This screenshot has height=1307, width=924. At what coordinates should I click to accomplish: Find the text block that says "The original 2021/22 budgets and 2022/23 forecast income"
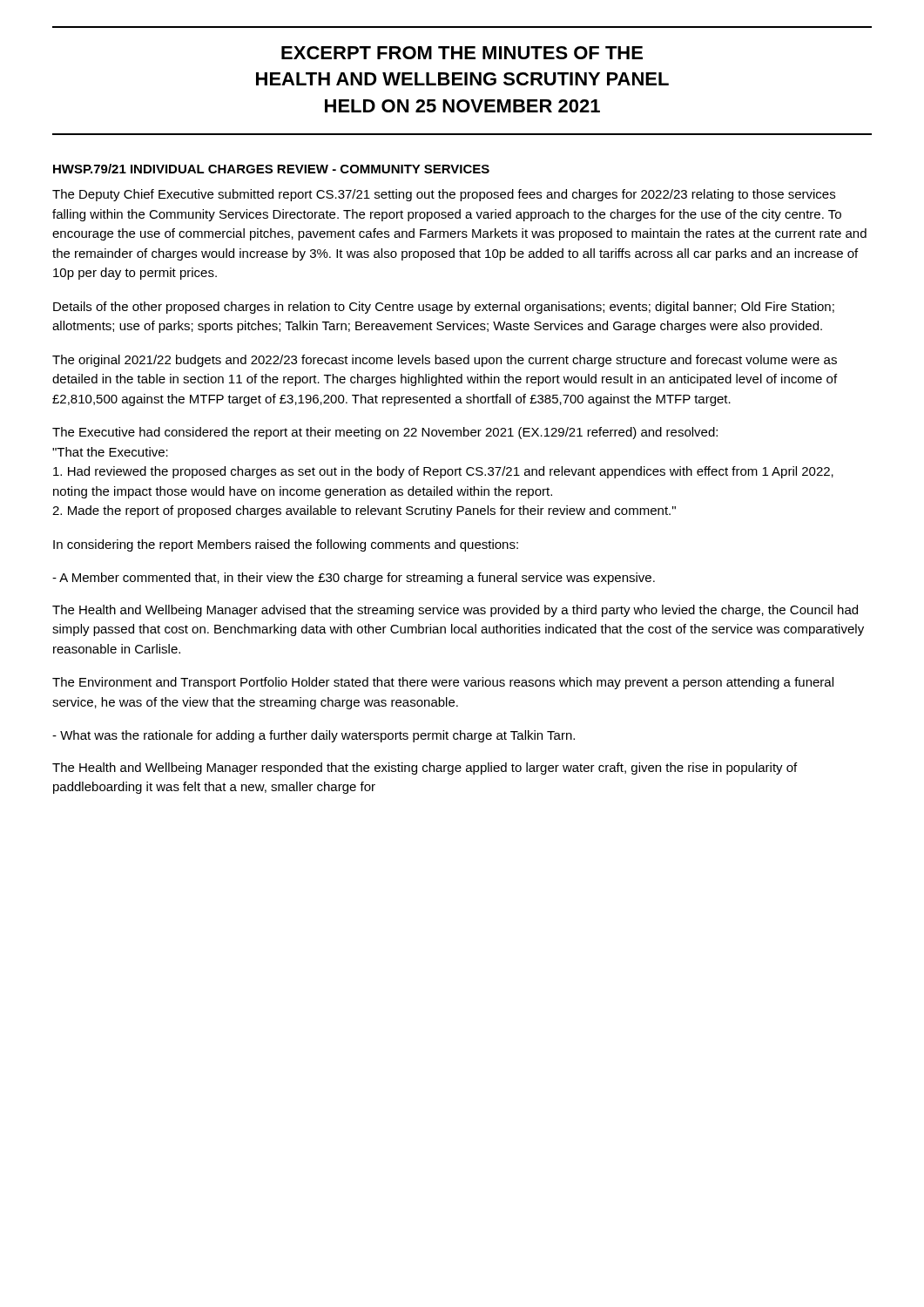(445, 379)
